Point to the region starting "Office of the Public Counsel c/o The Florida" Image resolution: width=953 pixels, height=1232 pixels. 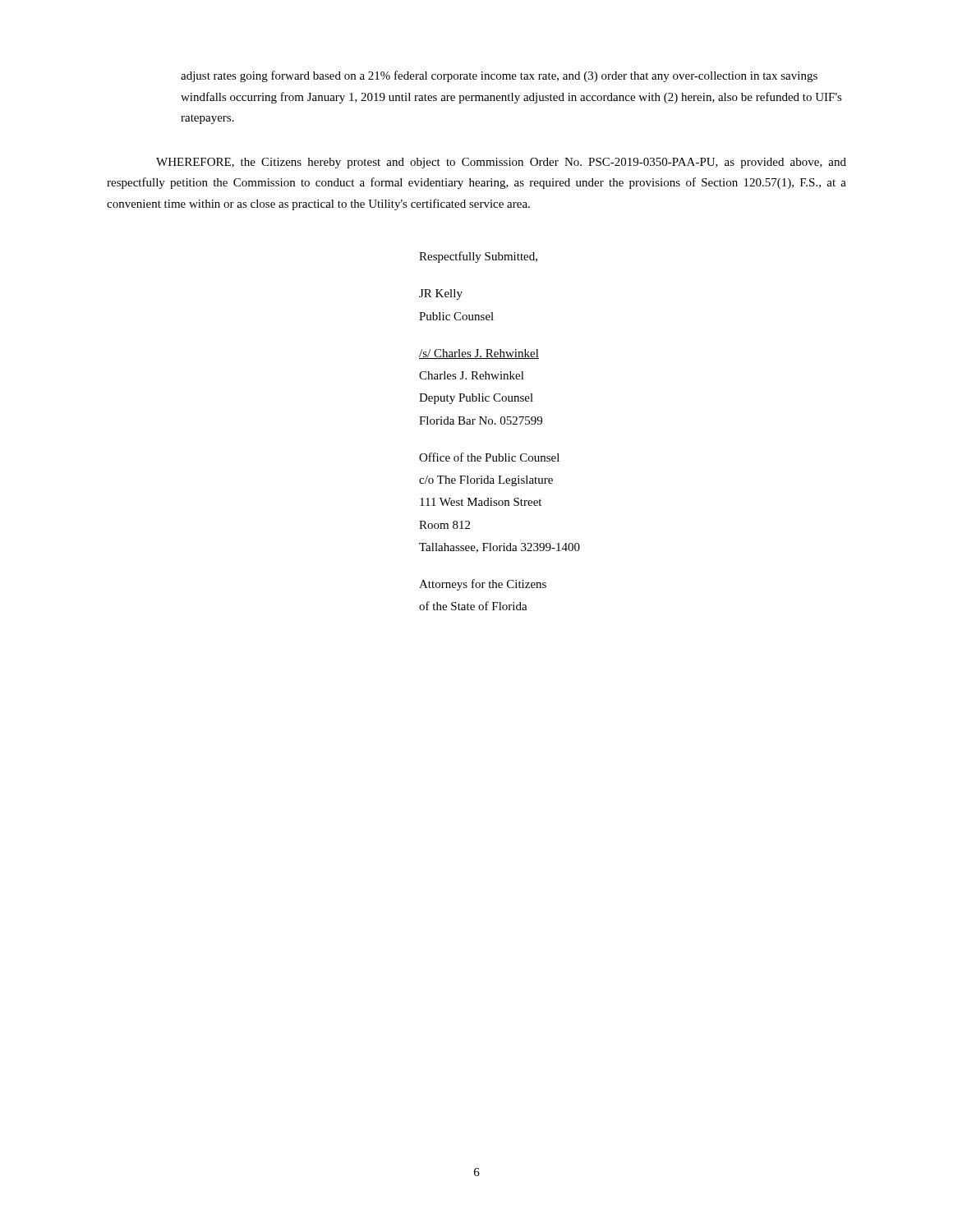489,457
